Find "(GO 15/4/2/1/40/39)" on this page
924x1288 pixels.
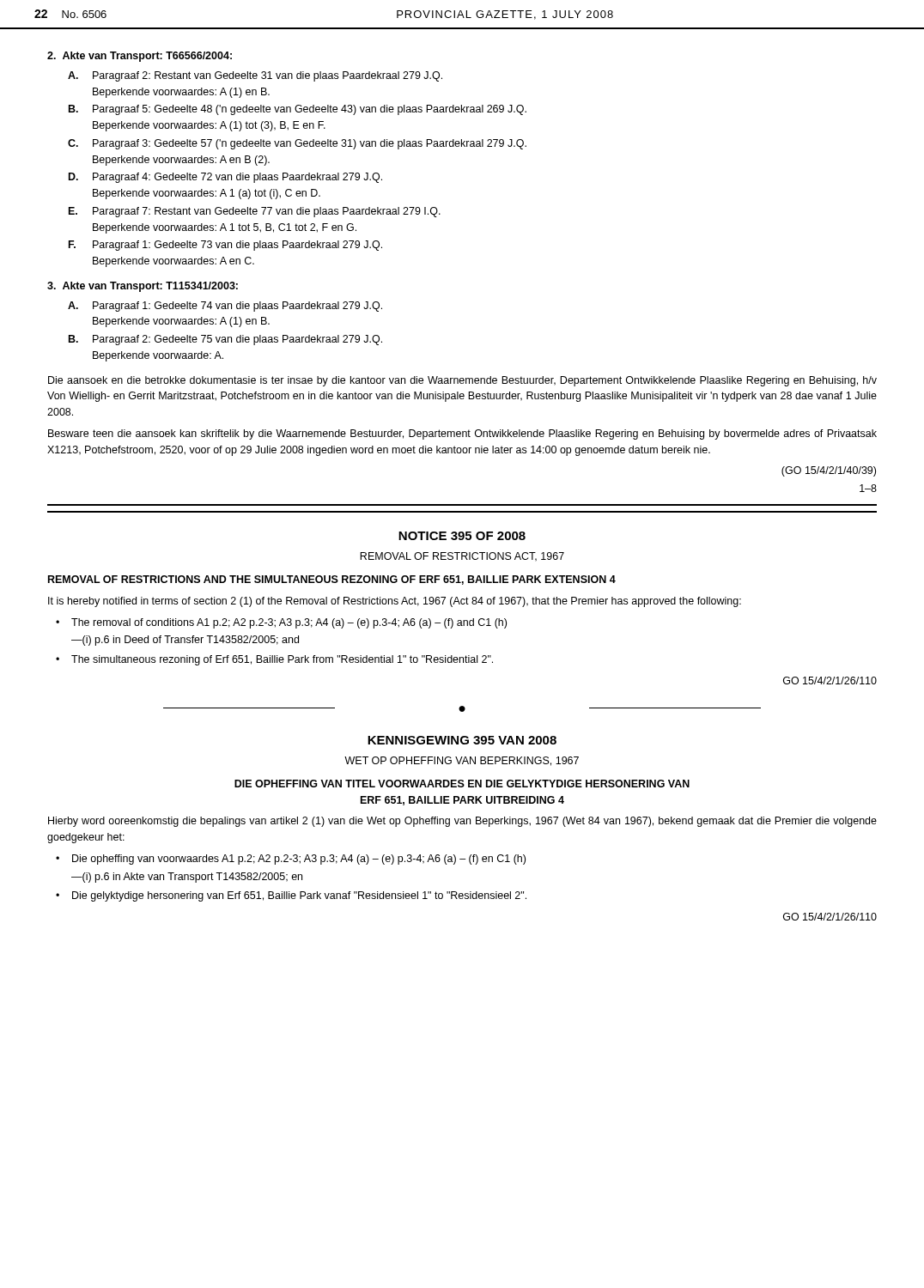(x=829, y=471)
